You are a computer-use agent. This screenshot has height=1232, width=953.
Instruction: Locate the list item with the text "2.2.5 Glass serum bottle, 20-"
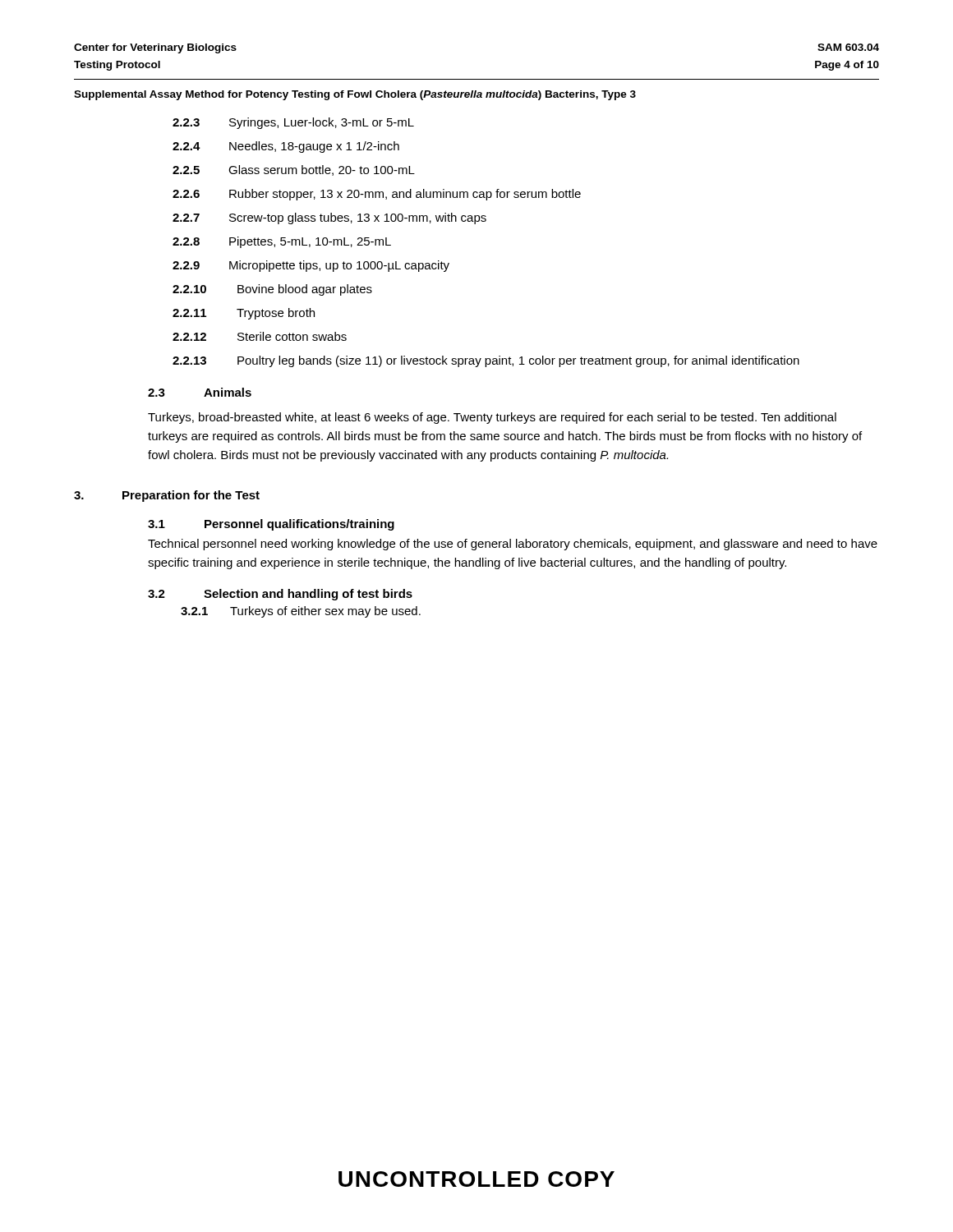294,170
